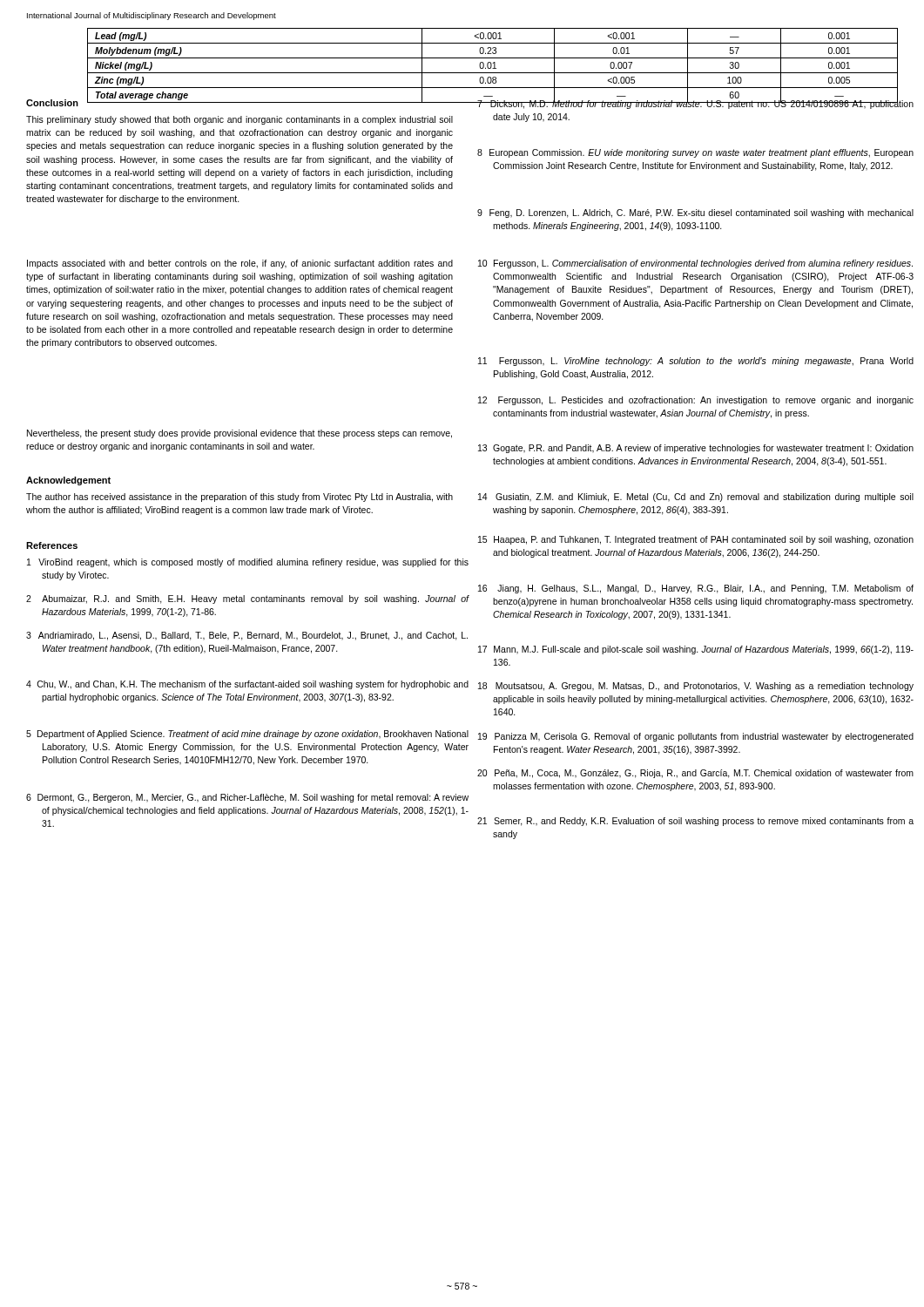924x1307 pixels.
Task: Find the list item containing "2 Abumaizar, R.J."
Action: coord(247,605)
